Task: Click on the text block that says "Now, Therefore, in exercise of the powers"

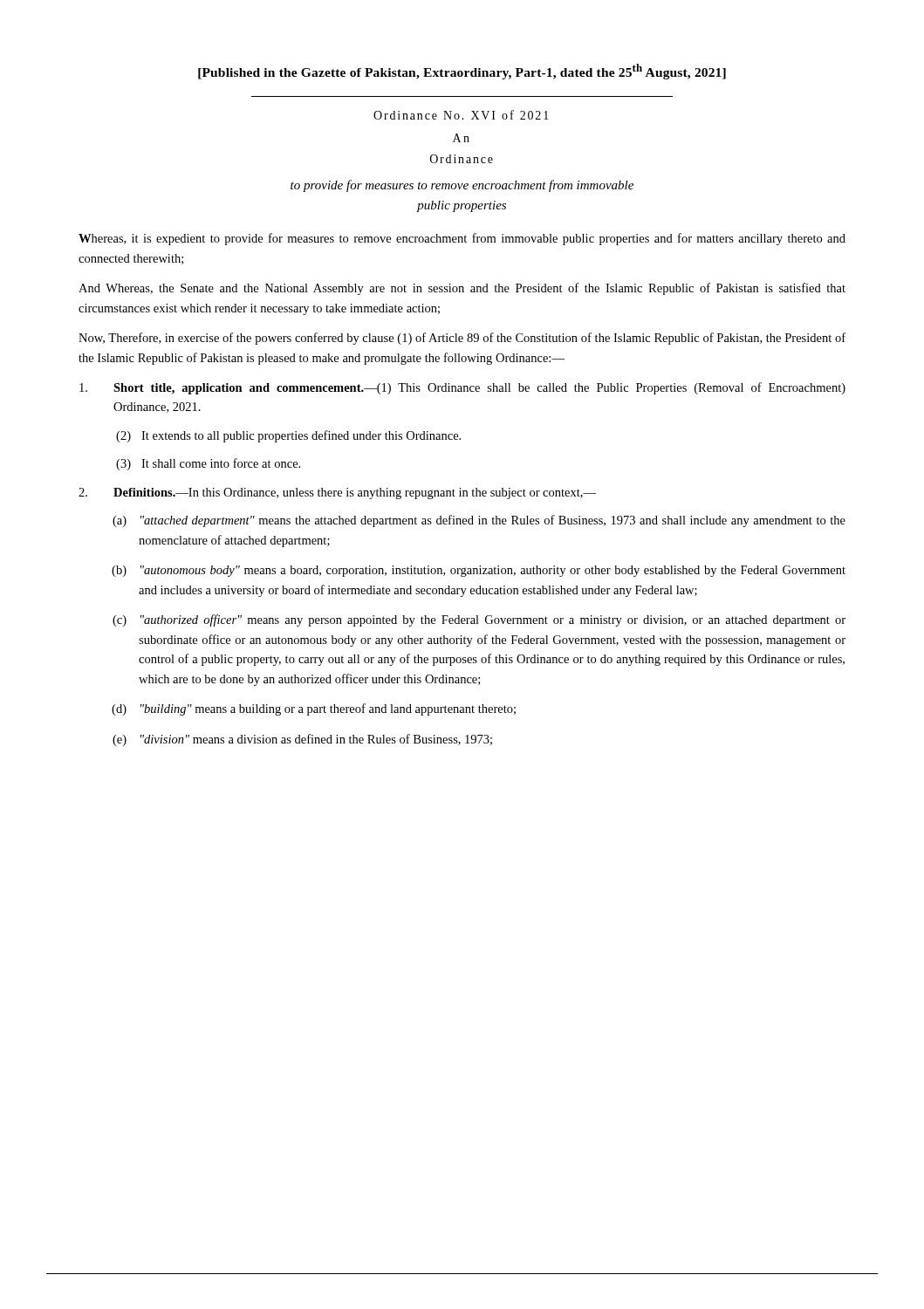Action: [462, 348]
